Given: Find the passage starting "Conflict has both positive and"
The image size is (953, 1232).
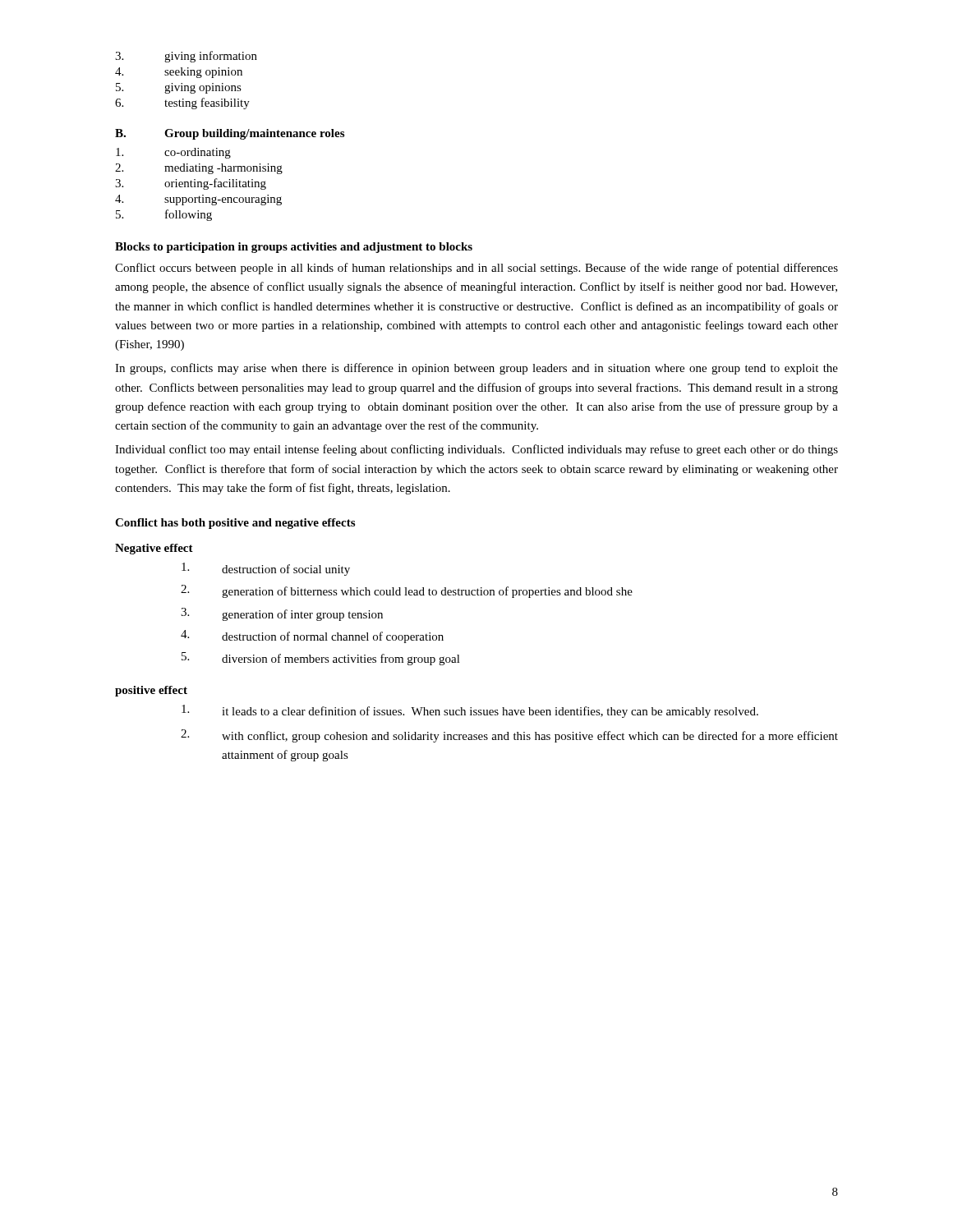Looking at the screenshot, I should pyautogui.click(x=235, y=522).
